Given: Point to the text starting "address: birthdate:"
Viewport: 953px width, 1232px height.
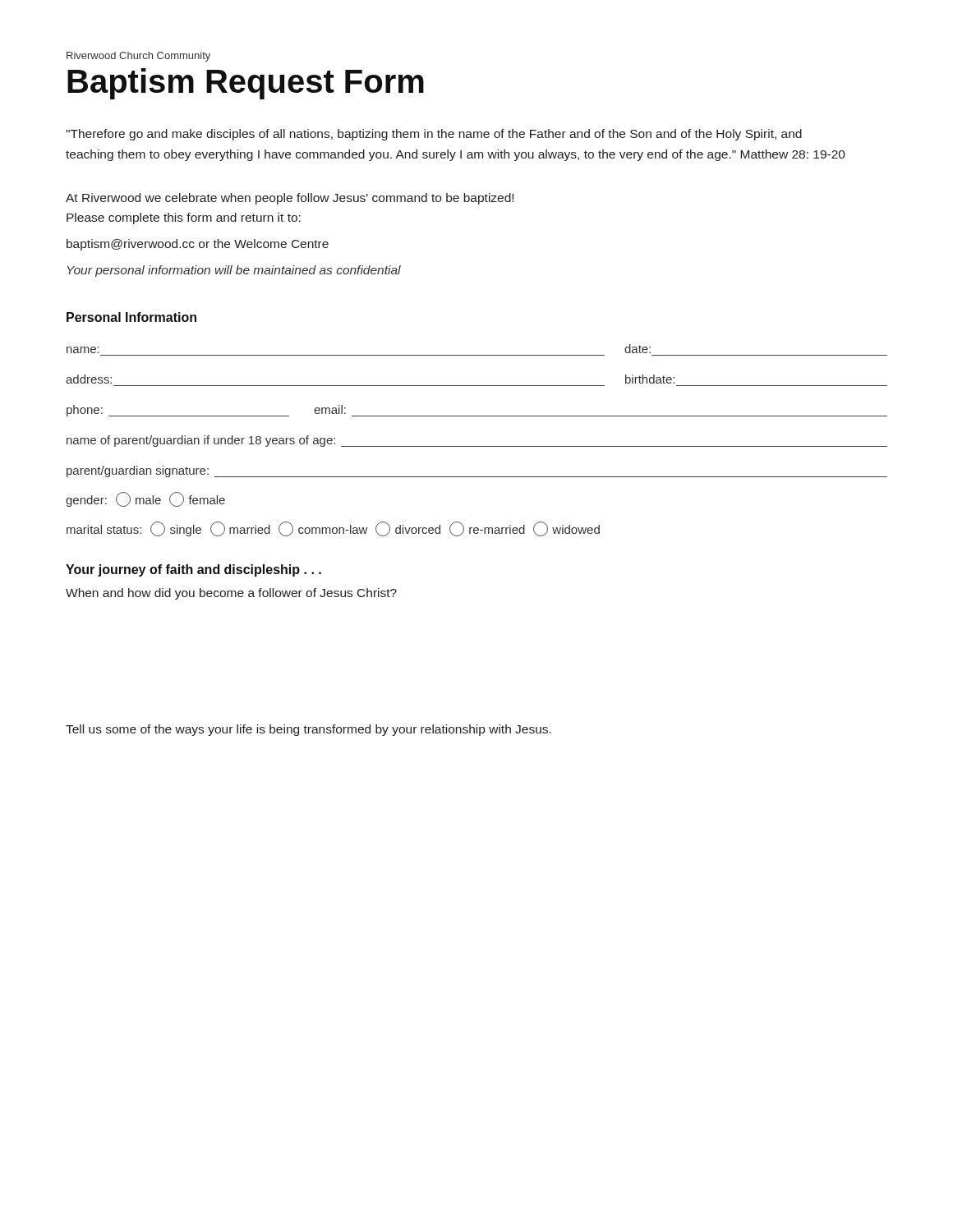Looking at the screenshot, I should coord(476,378).
